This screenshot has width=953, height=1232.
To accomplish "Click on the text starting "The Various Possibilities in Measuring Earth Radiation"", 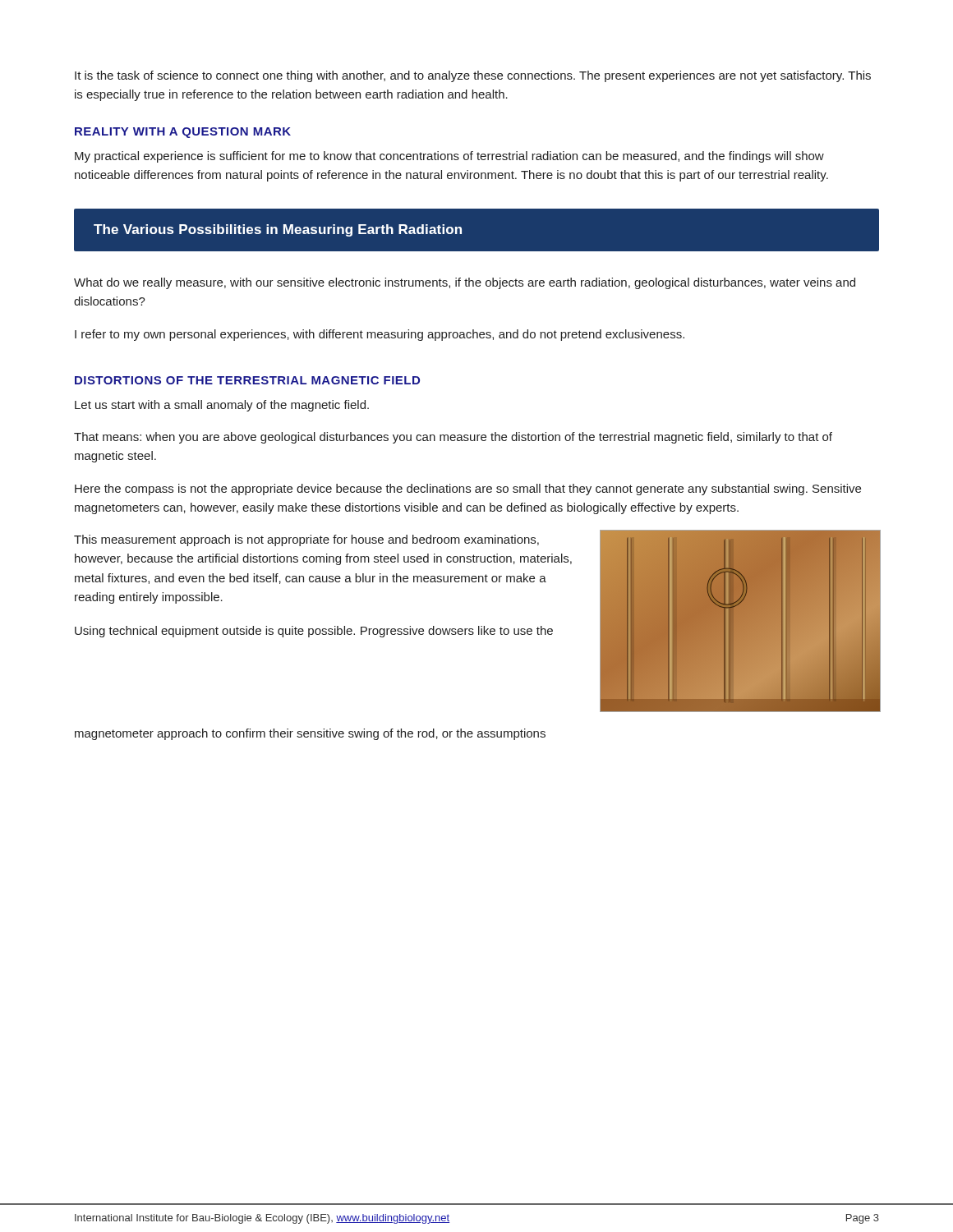I will pos(278,230).
